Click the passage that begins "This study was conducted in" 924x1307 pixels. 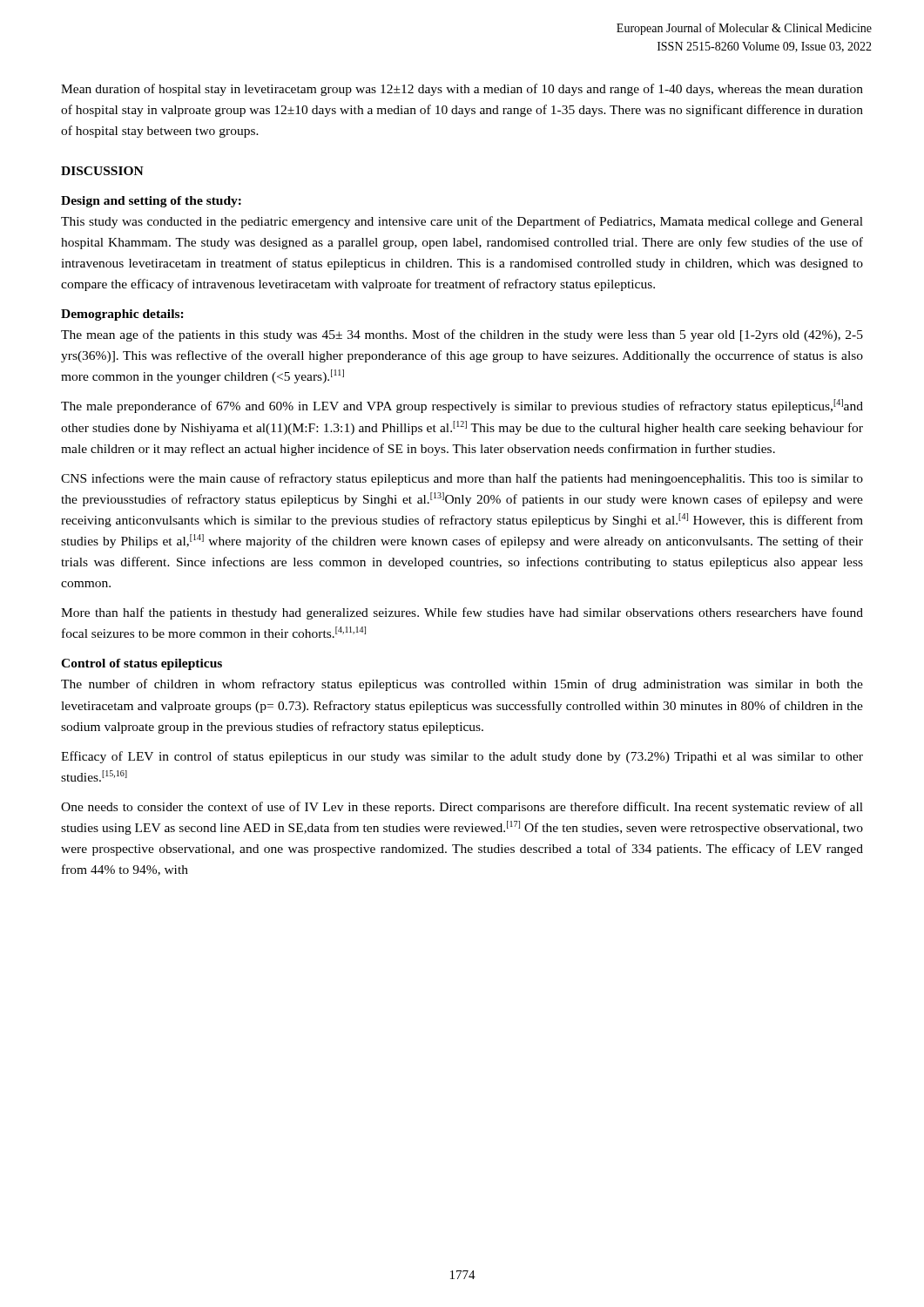pos(462,253)
